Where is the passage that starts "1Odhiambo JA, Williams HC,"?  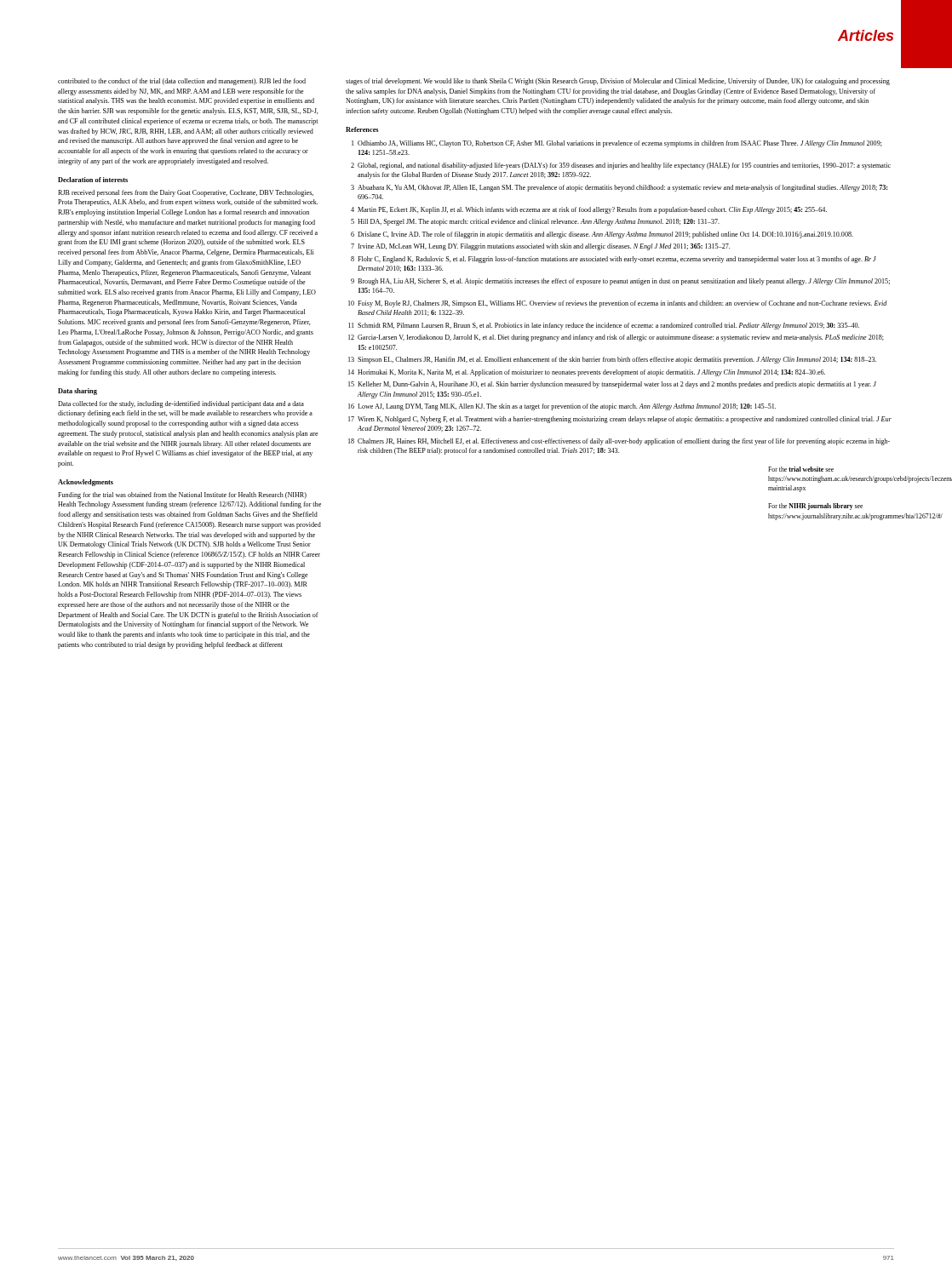pos(620,148)
